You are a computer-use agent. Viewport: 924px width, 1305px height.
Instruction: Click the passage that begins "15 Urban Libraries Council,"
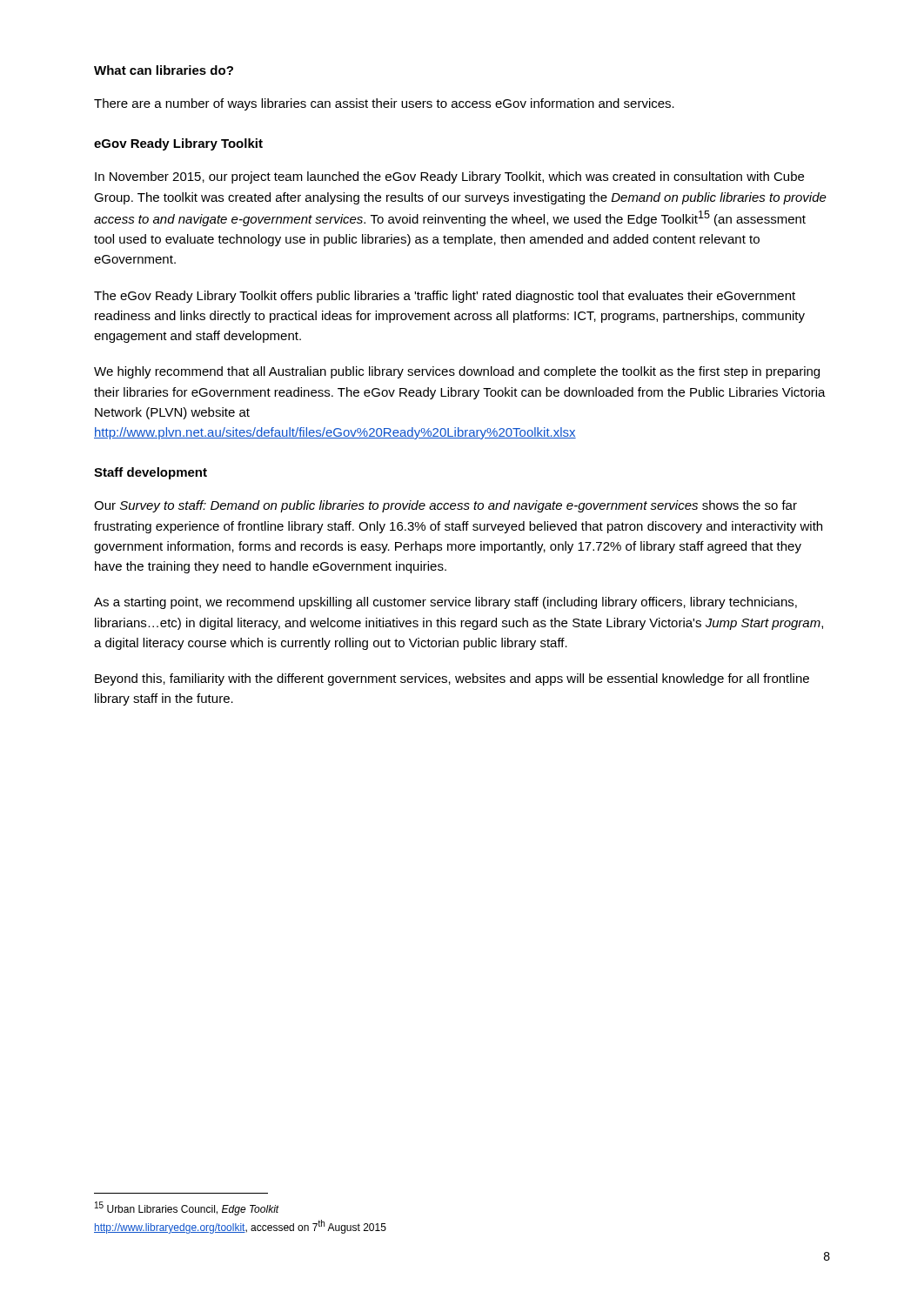(240, 1217)
